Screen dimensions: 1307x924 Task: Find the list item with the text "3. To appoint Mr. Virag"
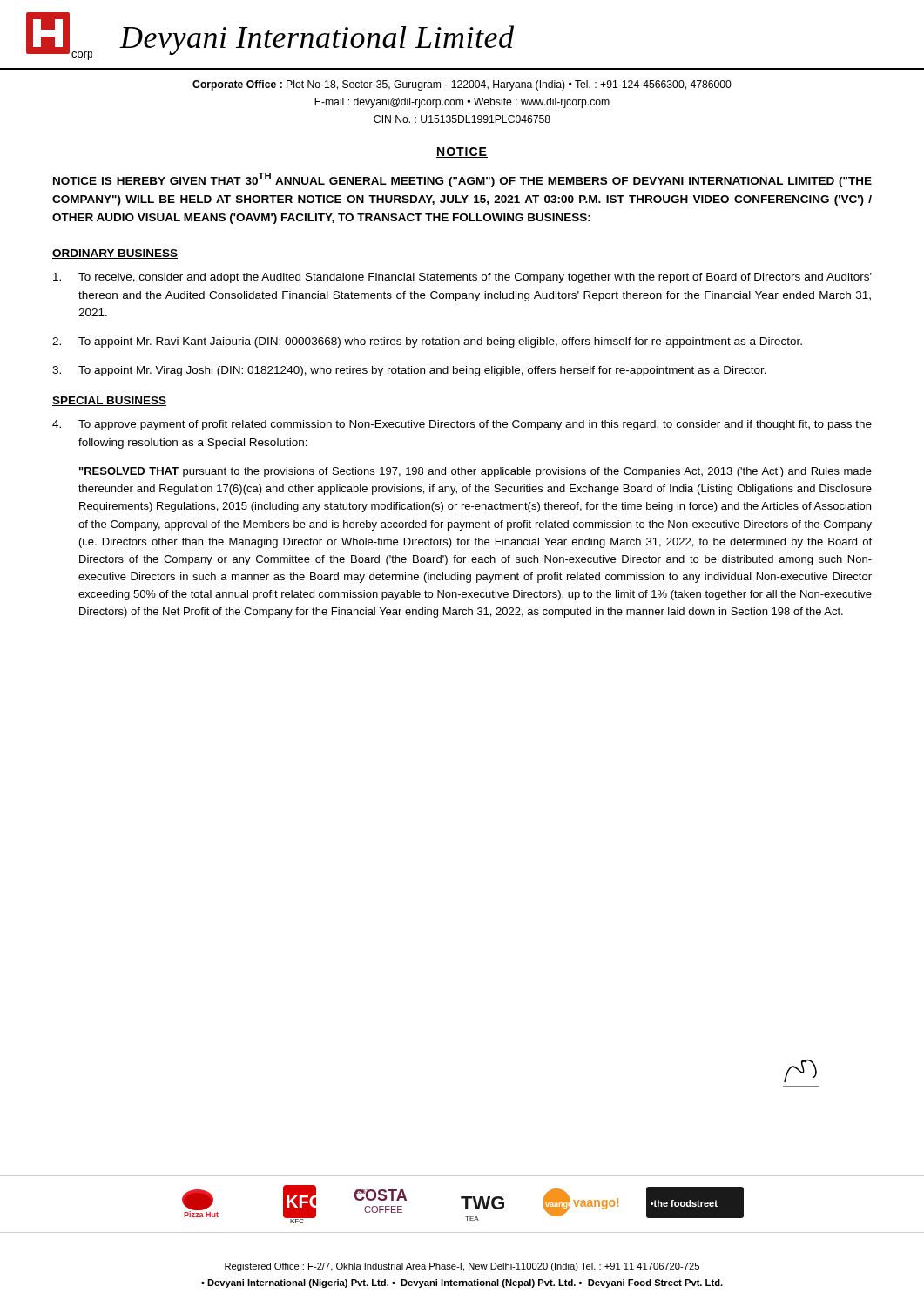[462, 371]
